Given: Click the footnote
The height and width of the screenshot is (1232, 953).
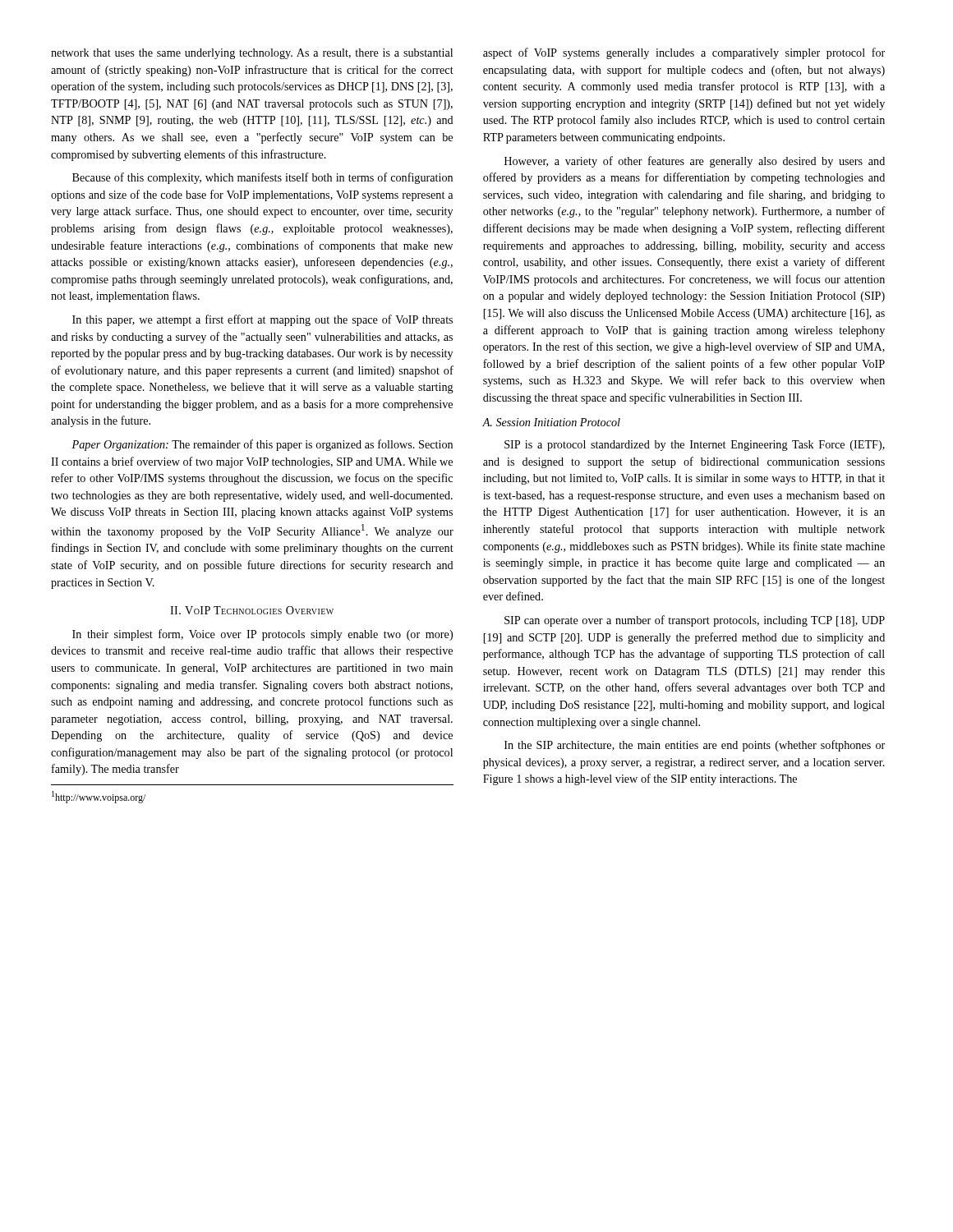Looking at the screenshot, I should 252,795.
